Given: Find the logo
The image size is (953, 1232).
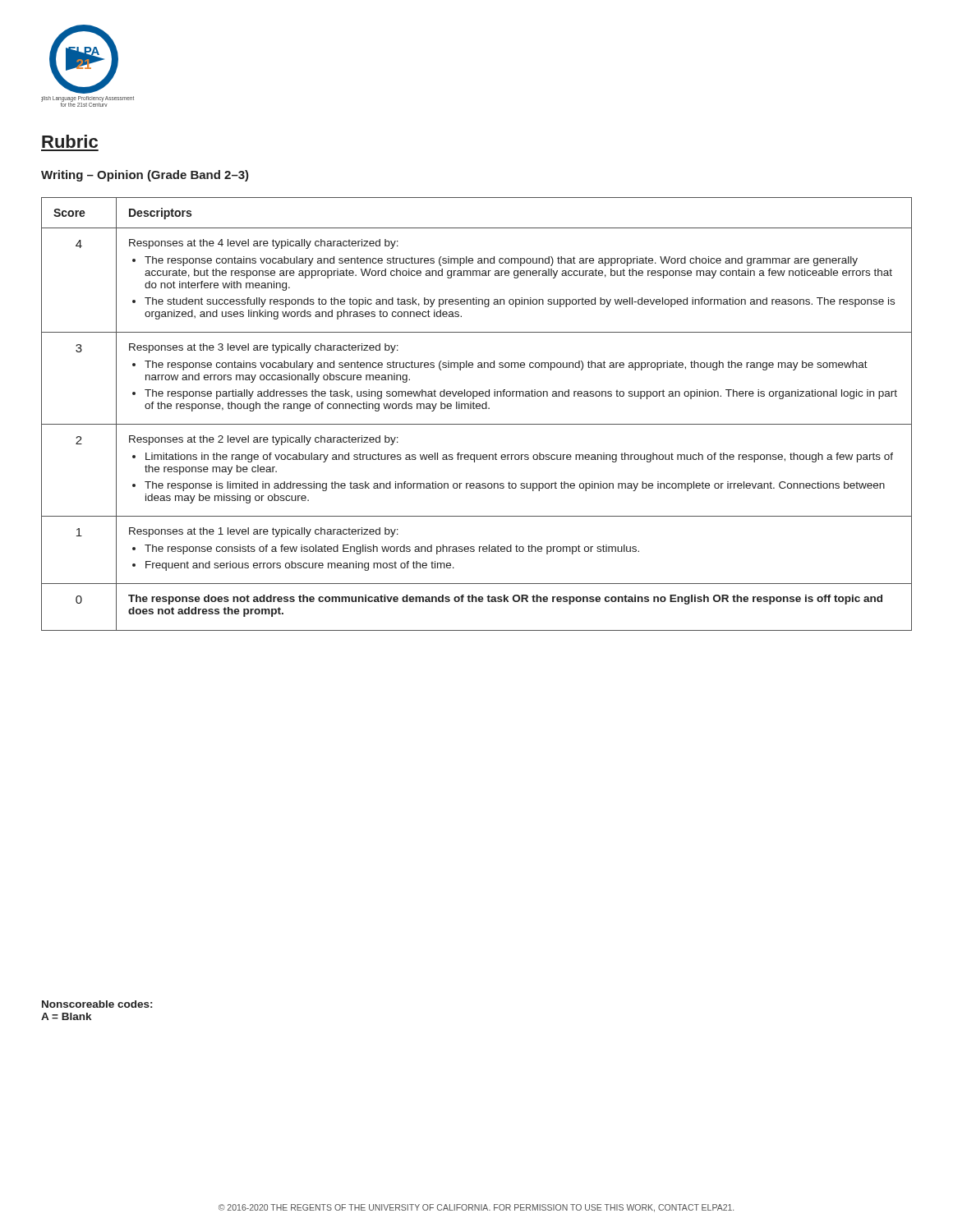Looking at the screenshot, I should (x=107, y=66).
